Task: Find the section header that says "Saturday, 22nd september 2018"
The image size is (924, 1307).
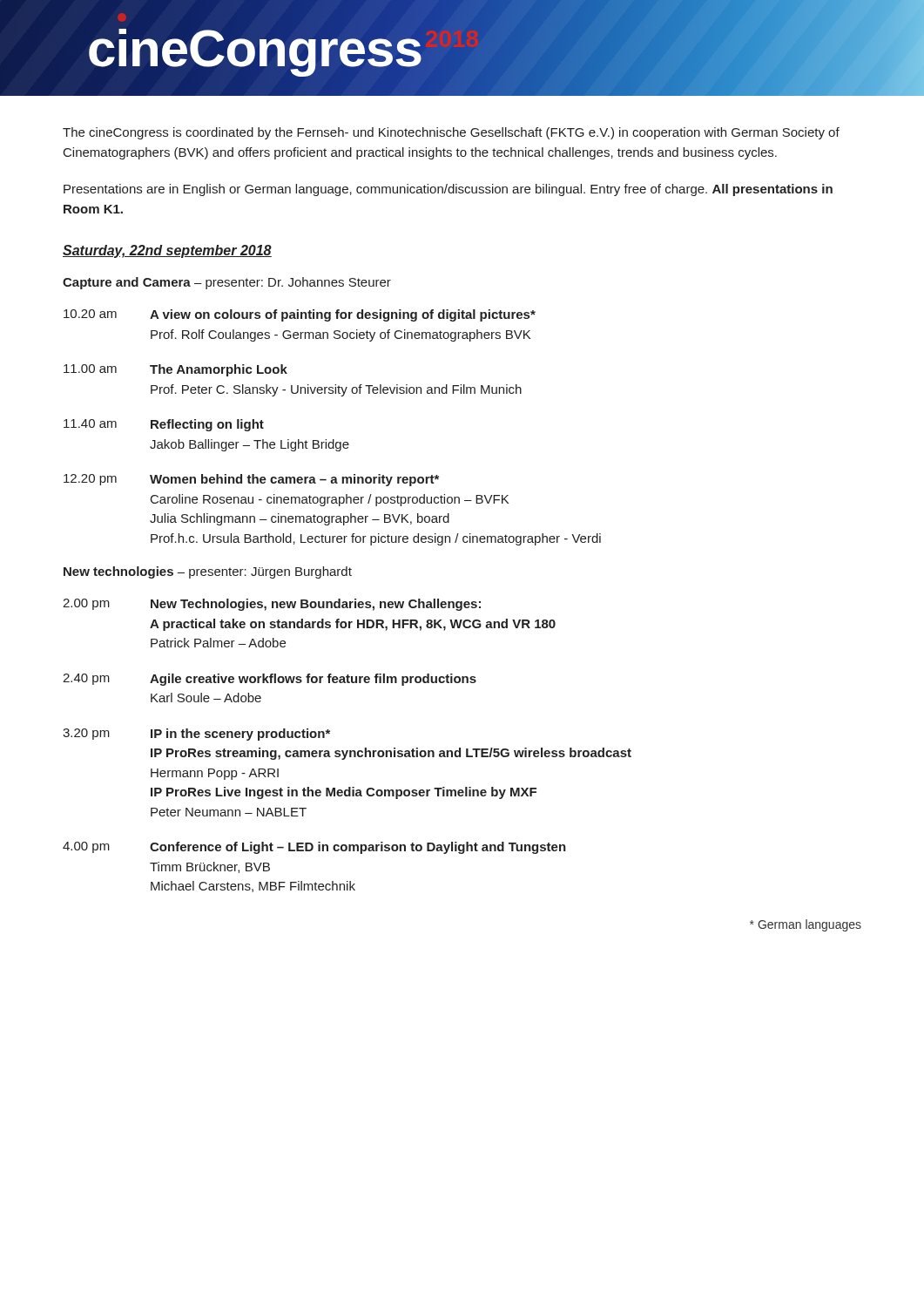Action: [167, 250]
